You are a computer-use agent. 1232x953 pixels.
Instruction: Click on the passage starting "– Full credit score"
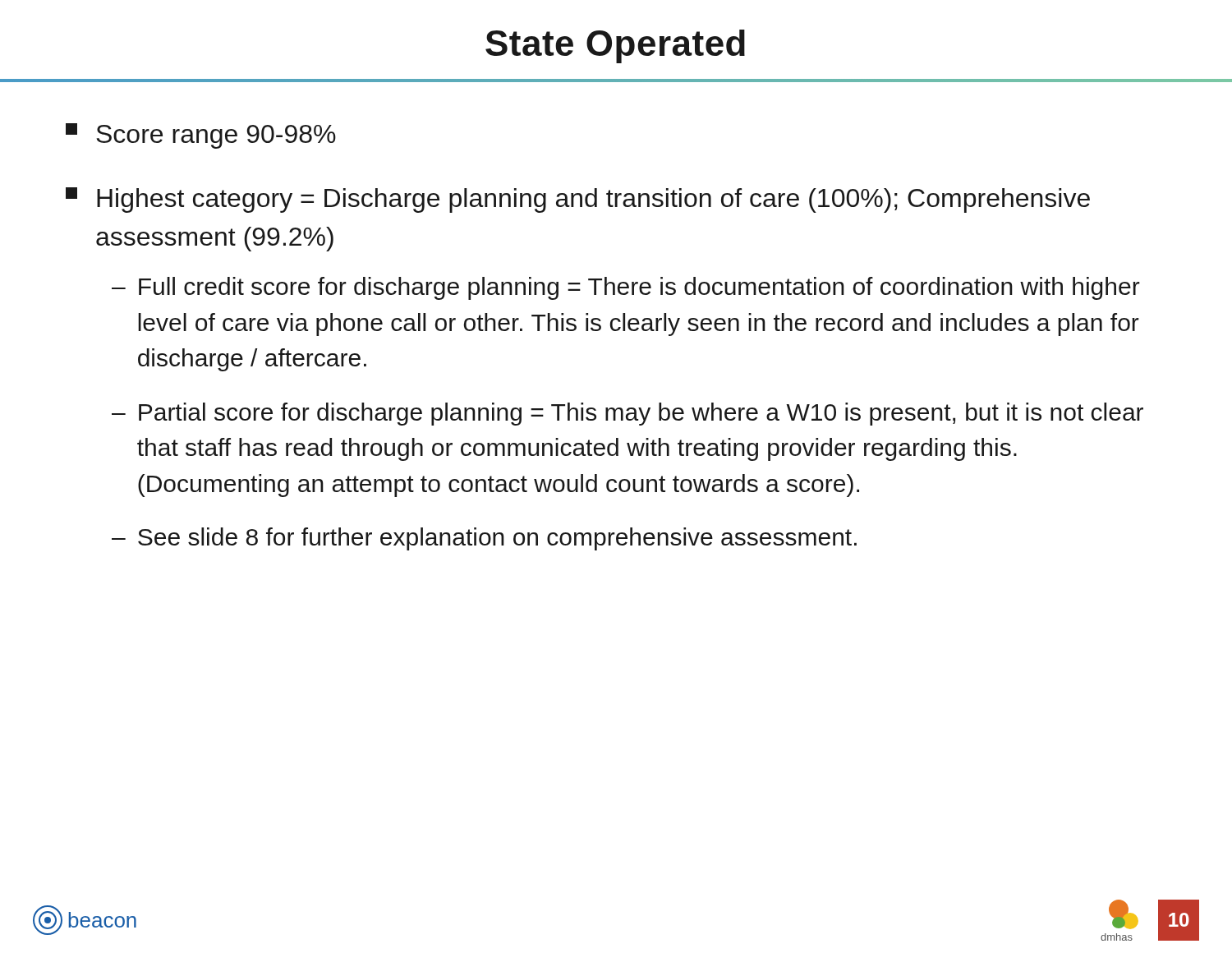pos(639,322)
